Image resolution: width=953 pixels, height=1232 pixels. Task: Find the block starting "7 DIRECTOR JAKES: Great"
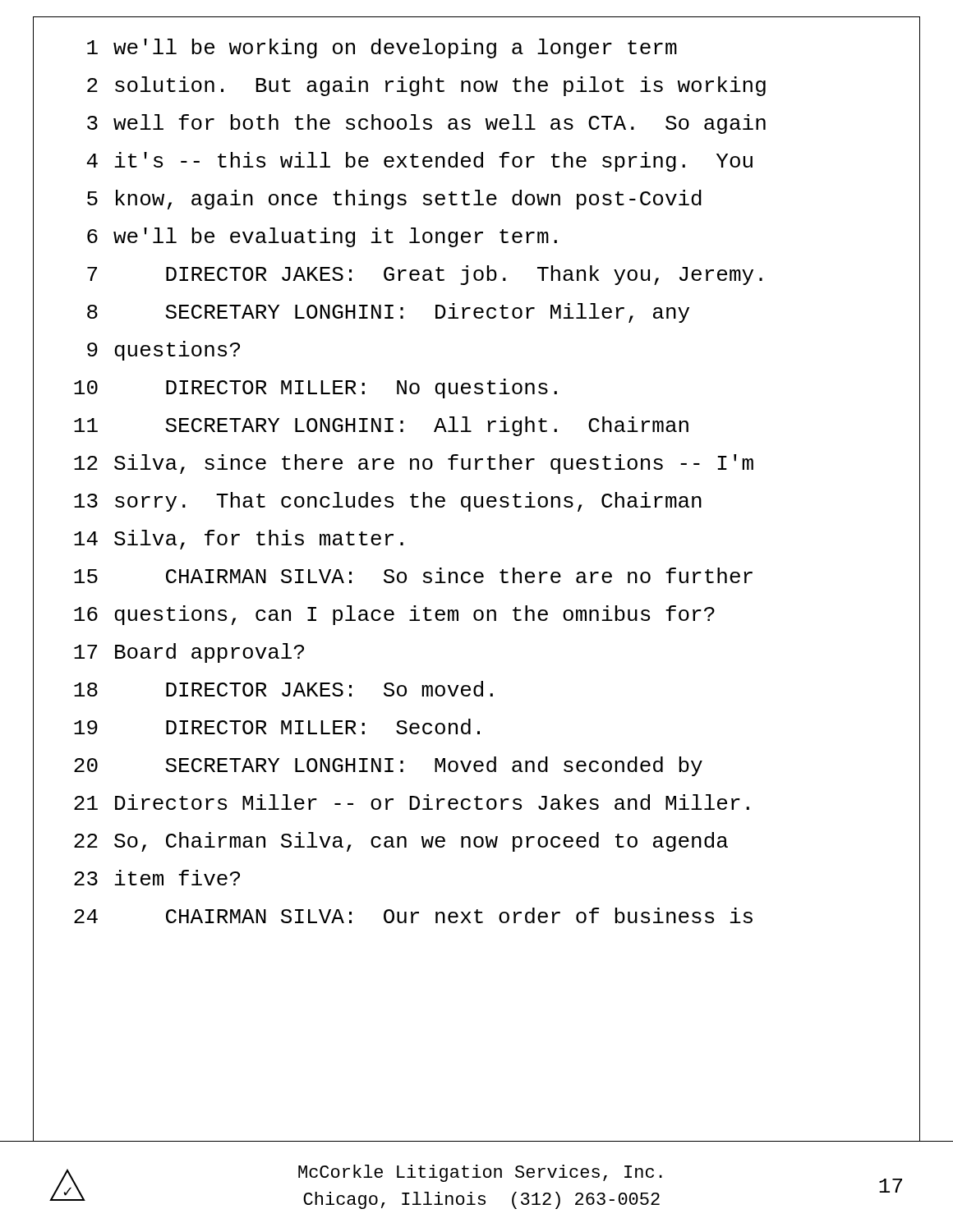476,275
